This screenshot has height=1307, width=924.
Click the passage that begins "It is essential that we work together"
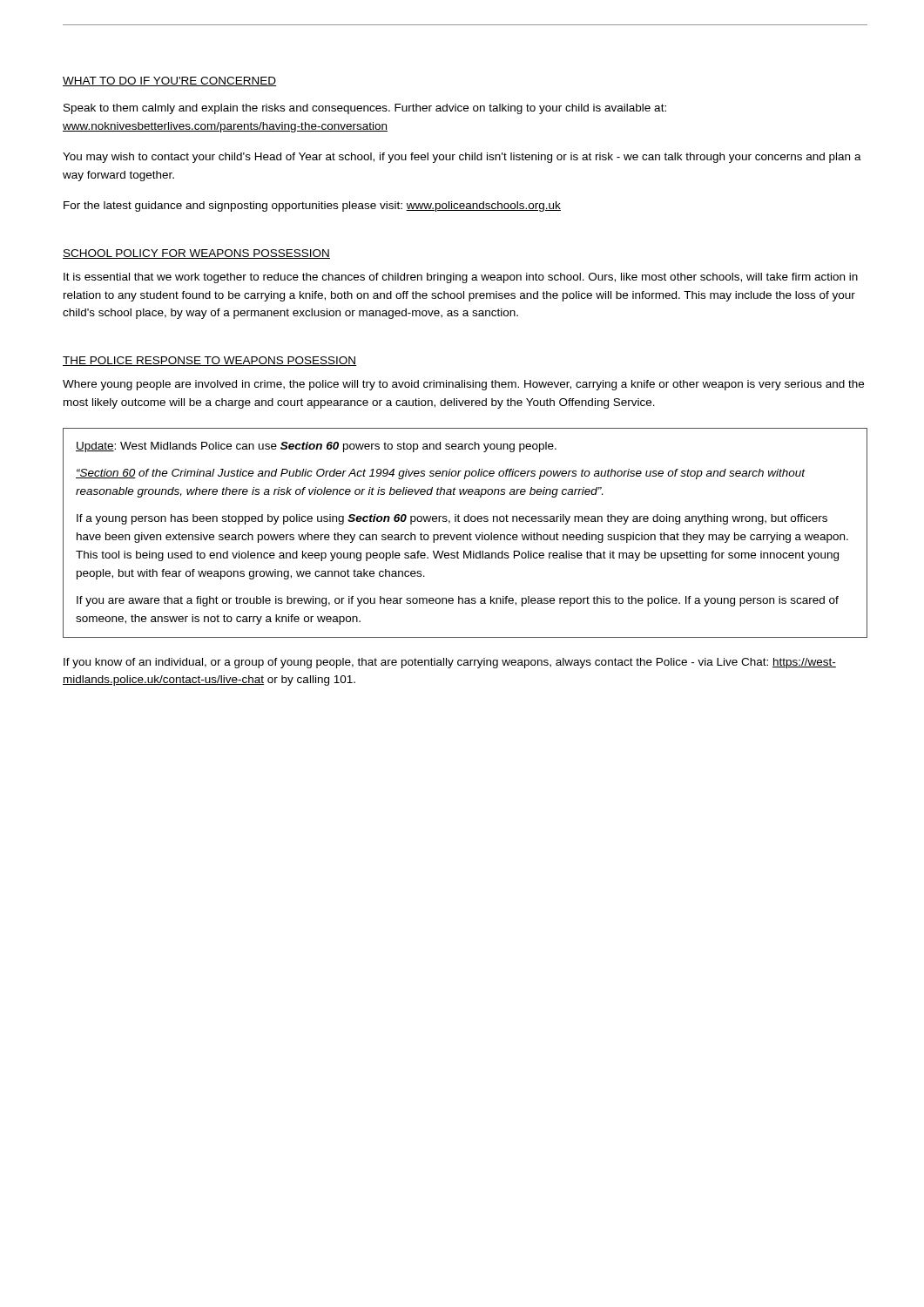[x=460, y=295]
